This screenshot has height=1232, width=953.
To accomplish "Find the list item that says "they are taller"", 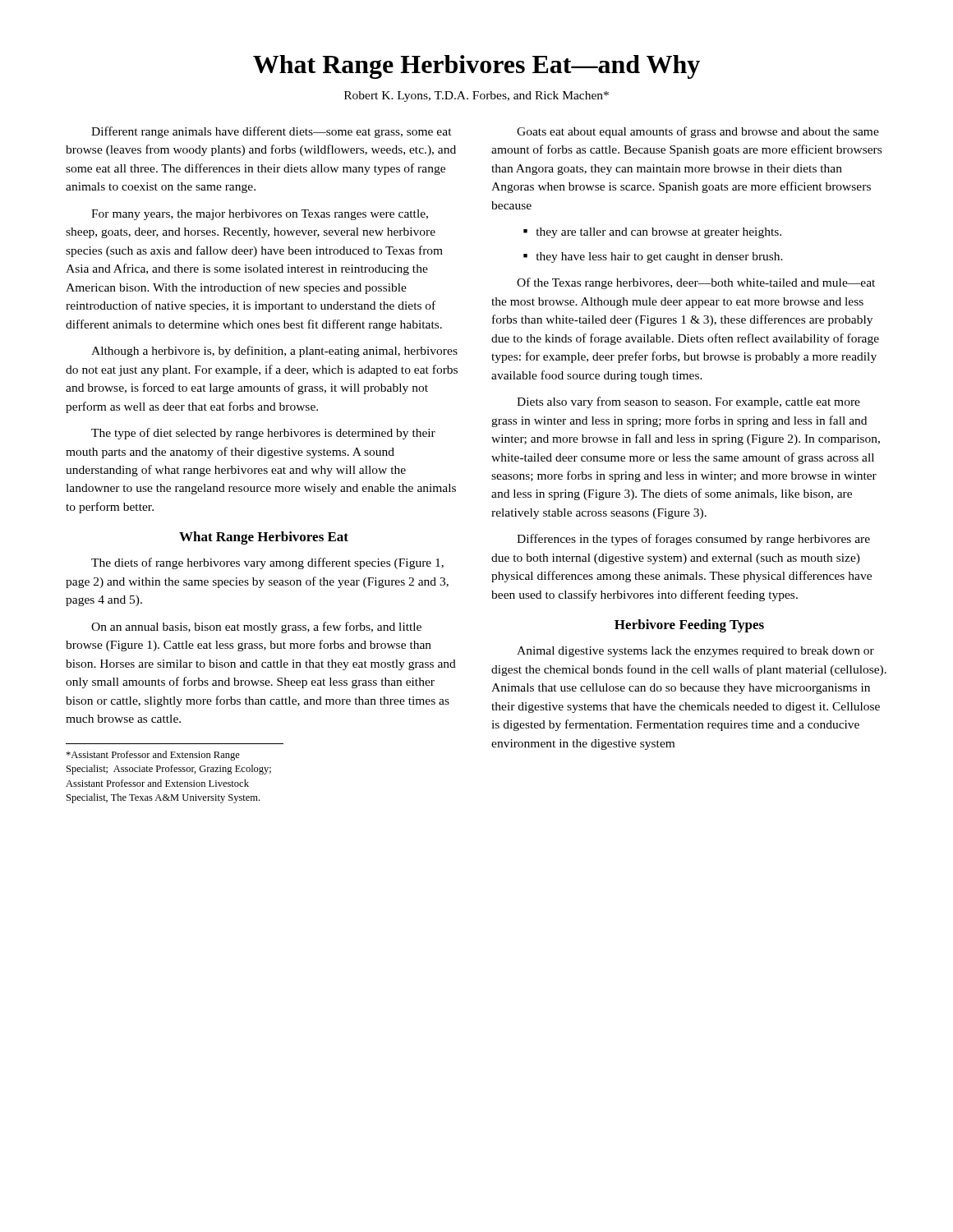I will (659, 231).
